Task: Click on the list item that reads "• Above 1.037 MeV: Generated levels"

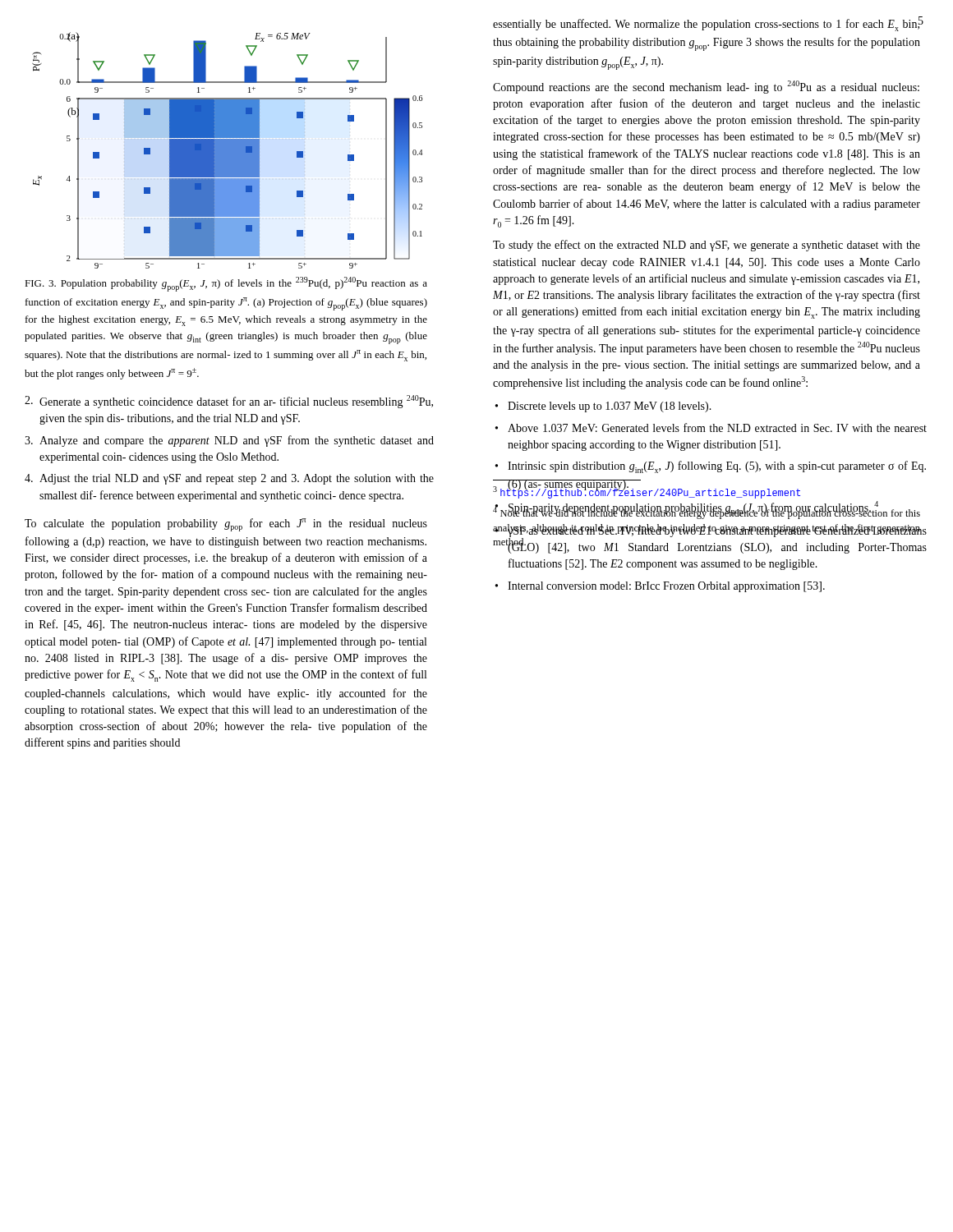Action: [711, 435]
